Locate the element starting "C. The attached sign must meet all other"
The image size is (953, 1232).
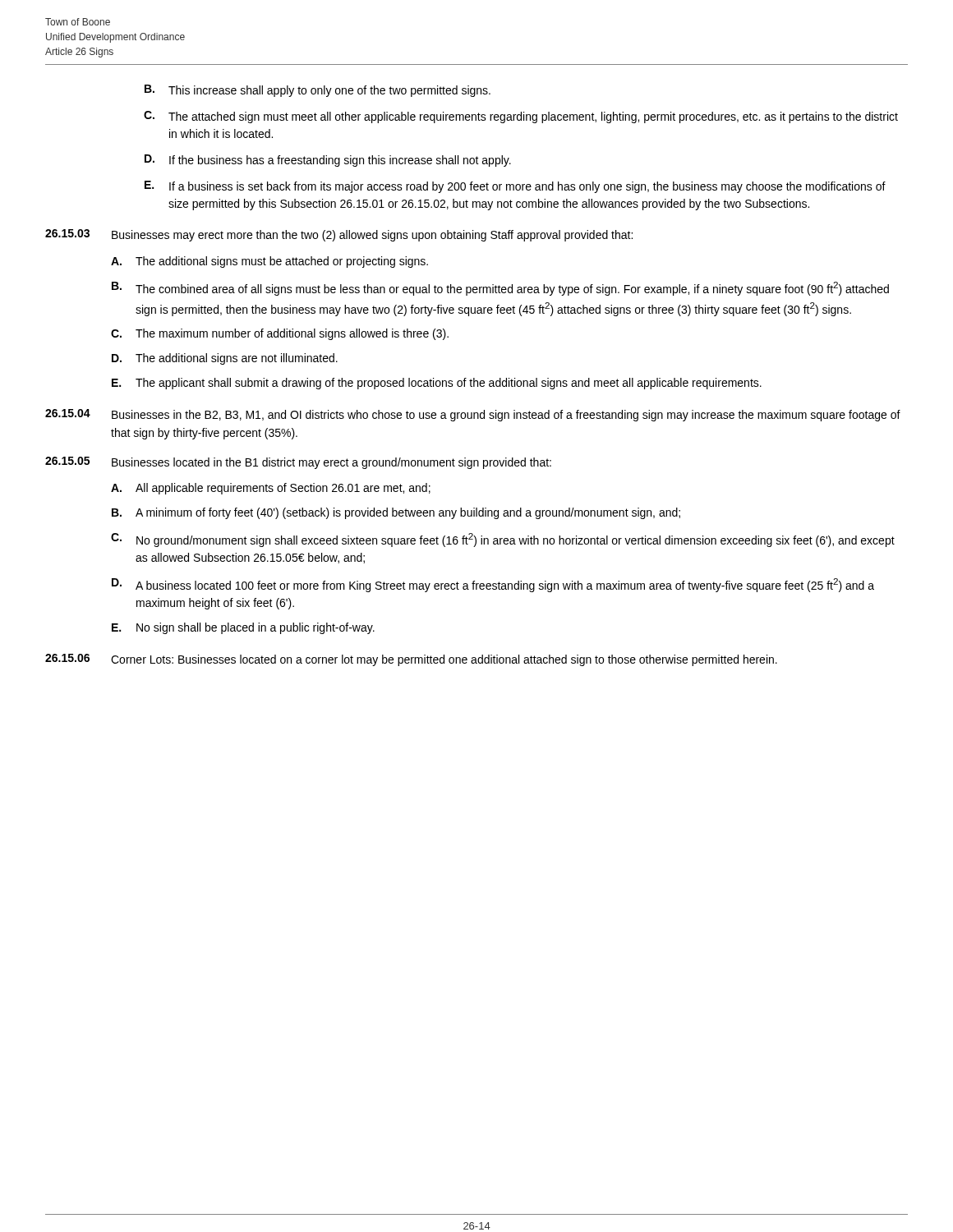526,126
